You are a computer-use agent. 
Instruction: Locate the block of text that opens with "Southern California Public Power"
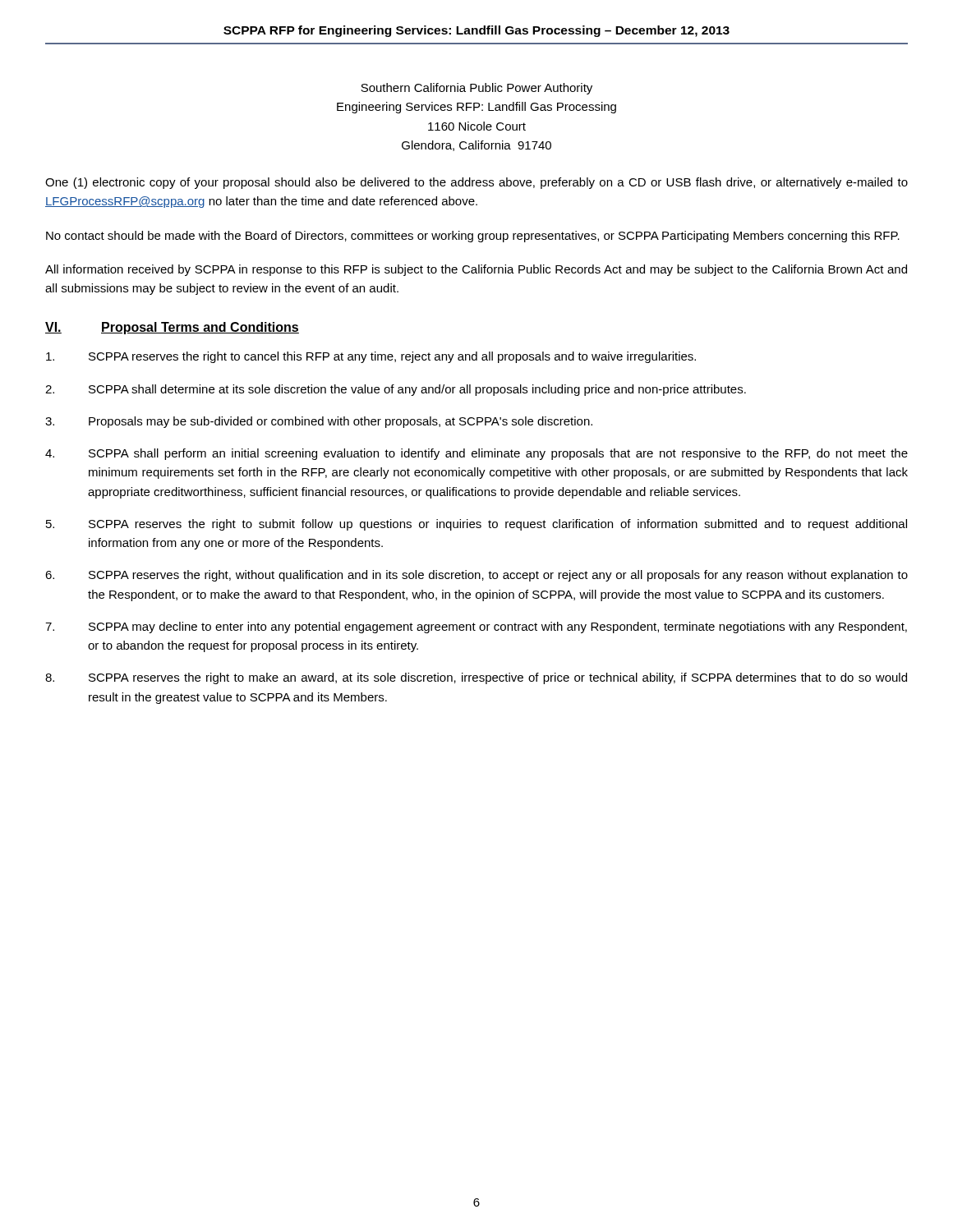pos(476,116)
